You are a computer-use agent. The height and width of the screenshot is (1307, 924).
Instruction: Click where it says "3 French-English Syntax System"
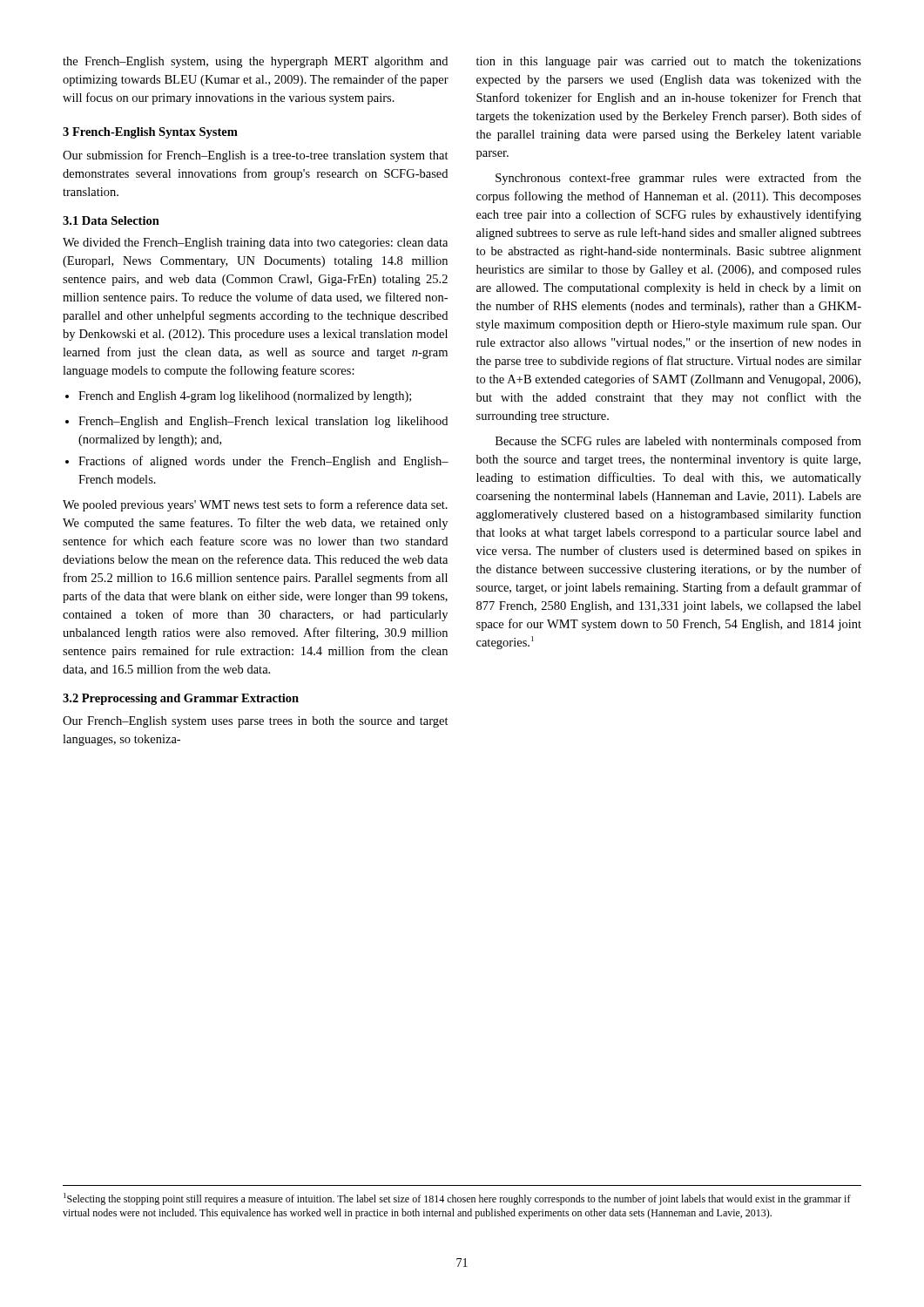tap(150, 132)
